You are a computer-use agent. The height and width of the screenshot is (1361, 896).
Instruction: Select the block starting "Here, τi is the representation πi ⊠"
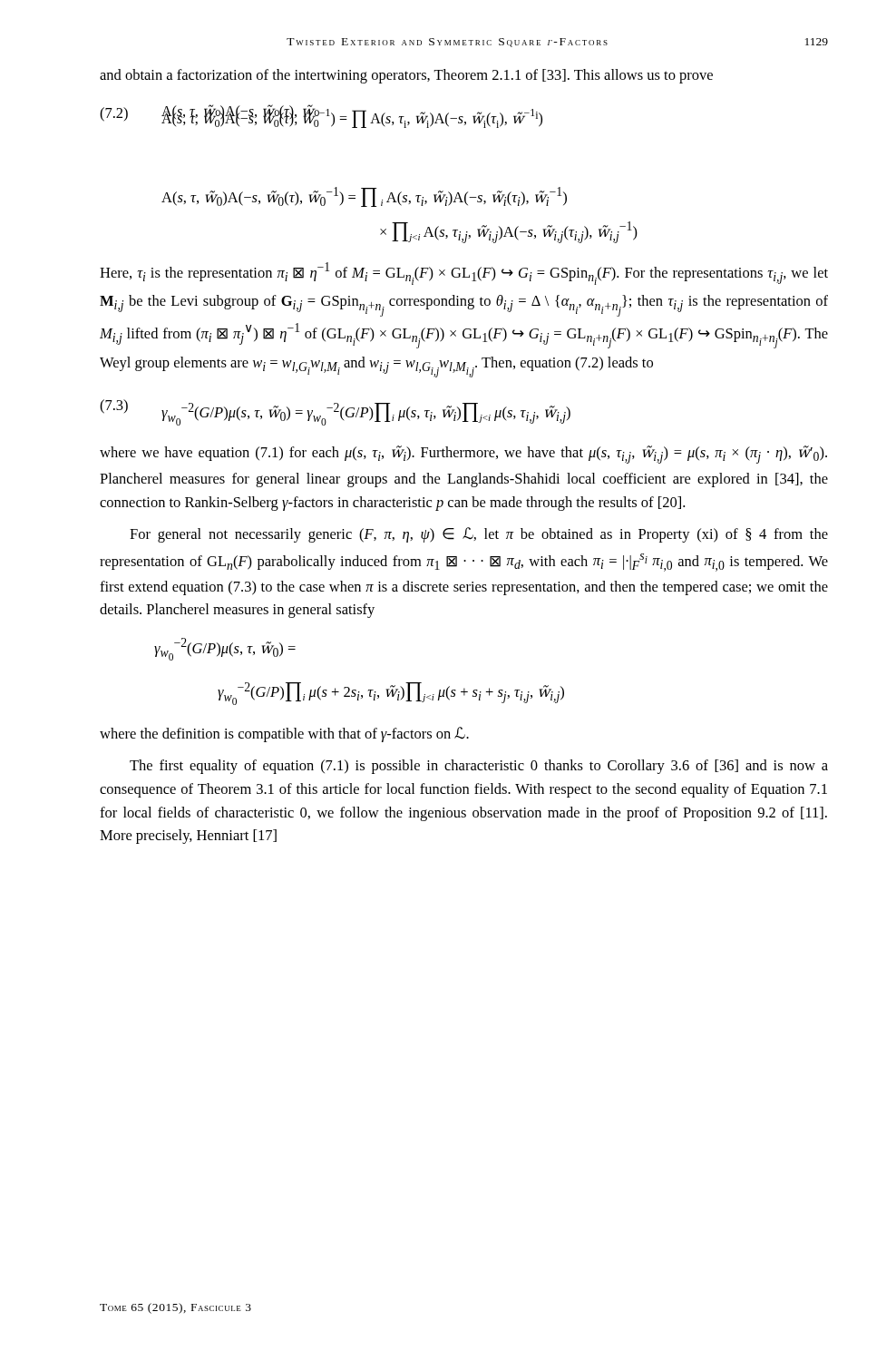point(464,319)
